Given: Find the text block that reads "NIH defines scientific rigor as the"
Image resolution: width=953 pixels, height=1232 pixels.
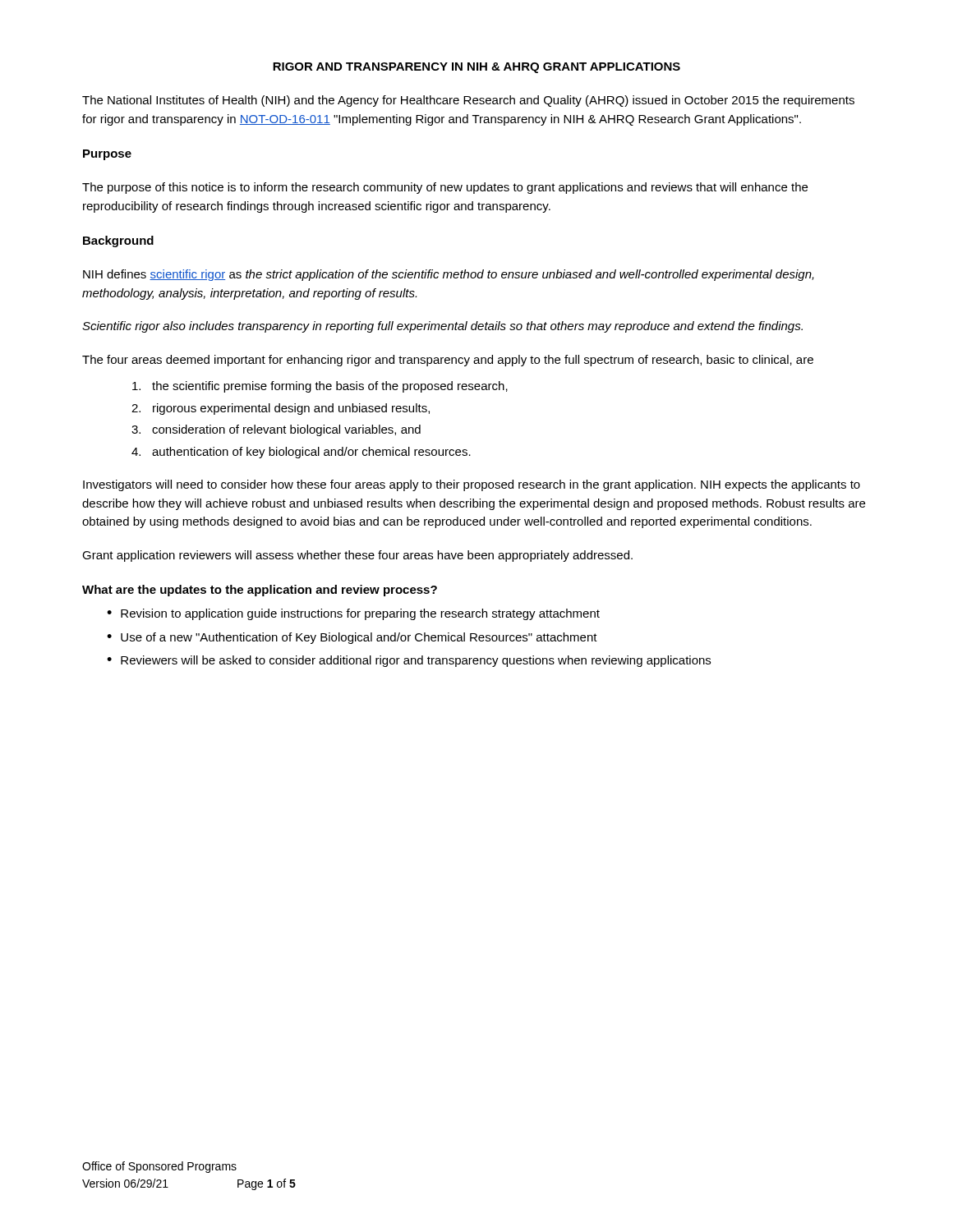Looking at the screenshot, I should pyautogui.click(x=449, y=283).
